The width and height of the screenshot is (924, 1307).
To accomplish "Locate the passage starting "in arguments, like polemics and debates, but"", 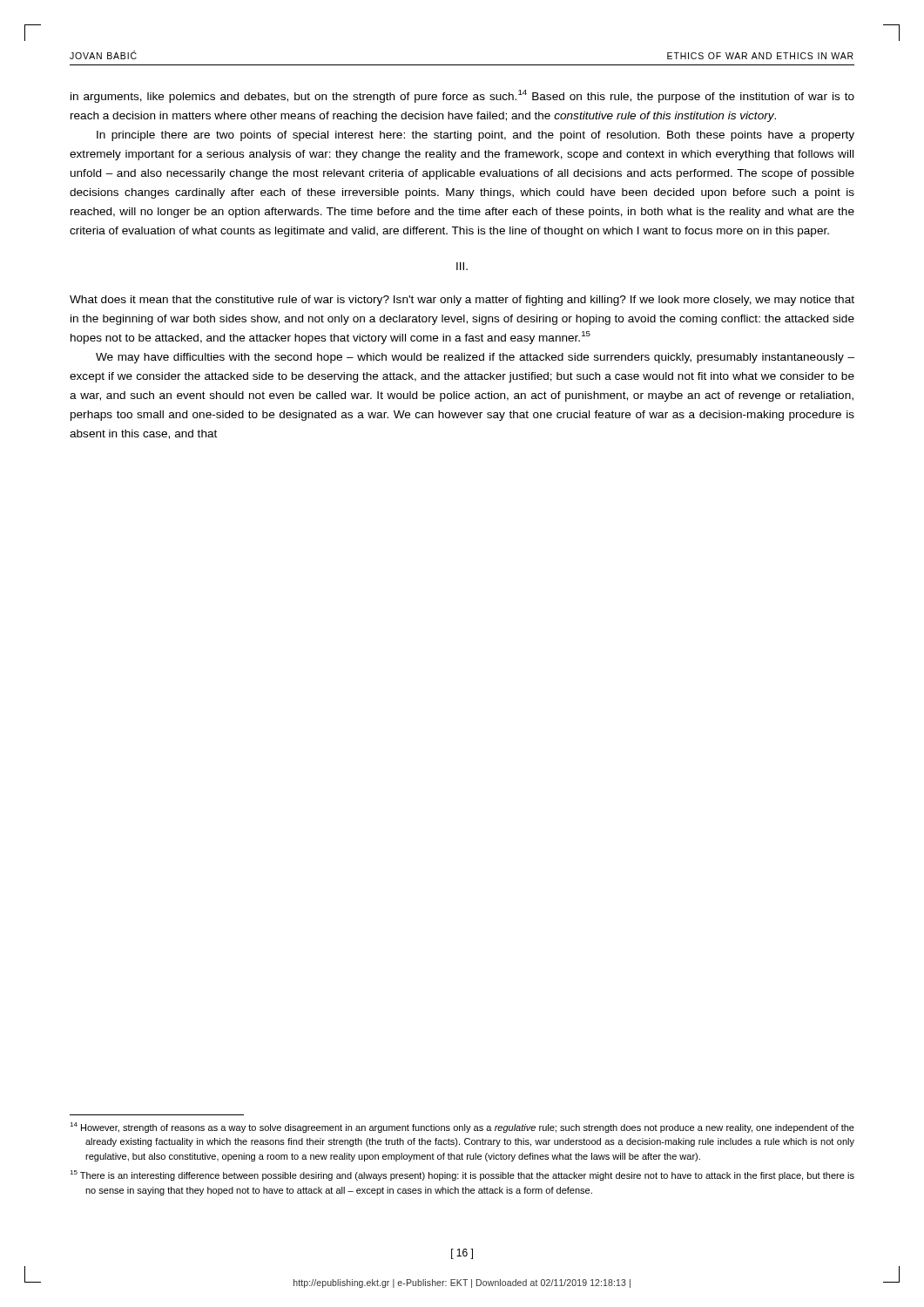I will click(462, 164).
